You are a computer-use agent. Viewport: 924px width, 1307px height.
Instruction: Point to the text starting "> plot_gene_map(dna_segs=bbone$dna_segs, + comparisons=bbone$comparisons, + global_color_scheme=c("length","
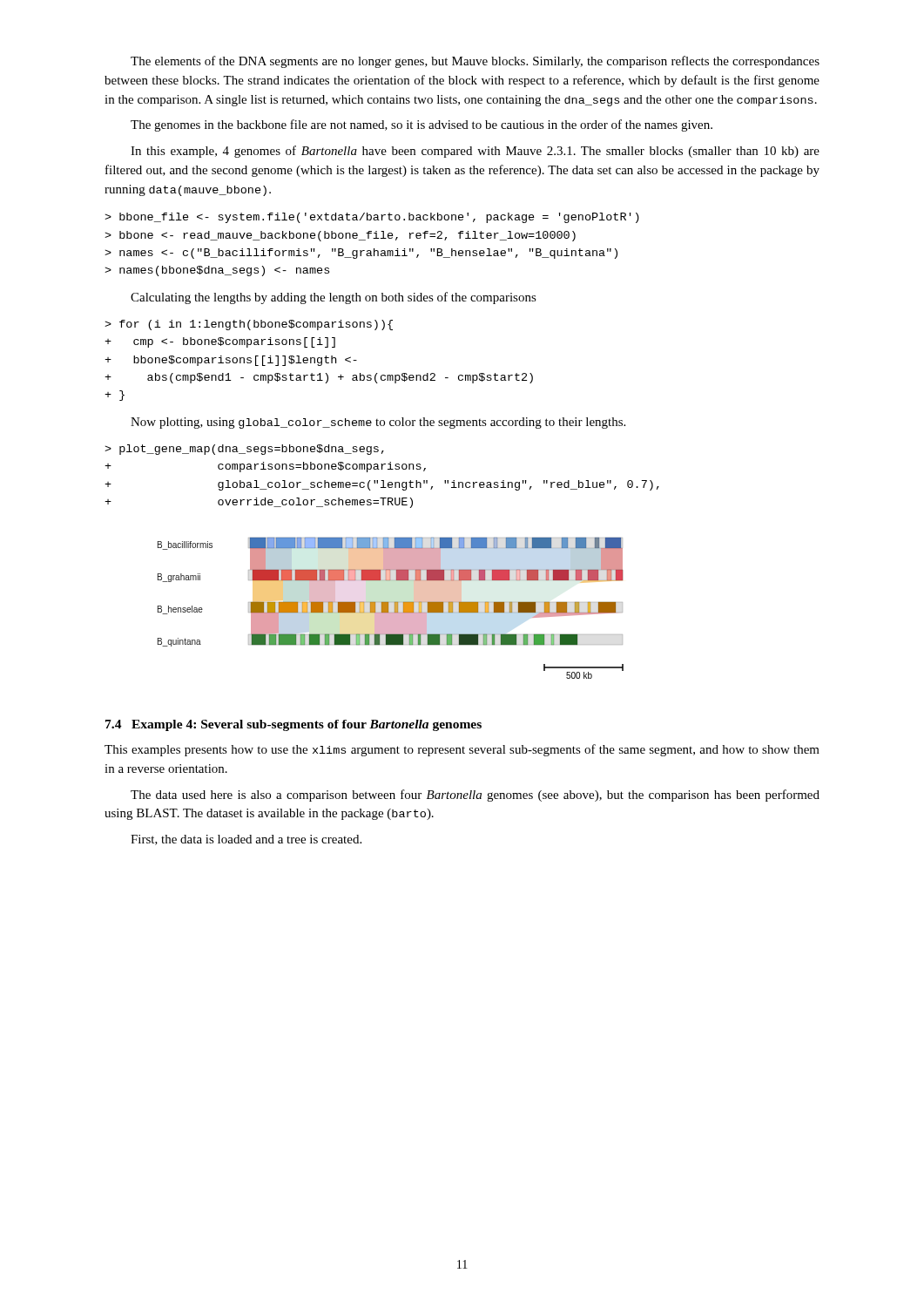point(462,476)
